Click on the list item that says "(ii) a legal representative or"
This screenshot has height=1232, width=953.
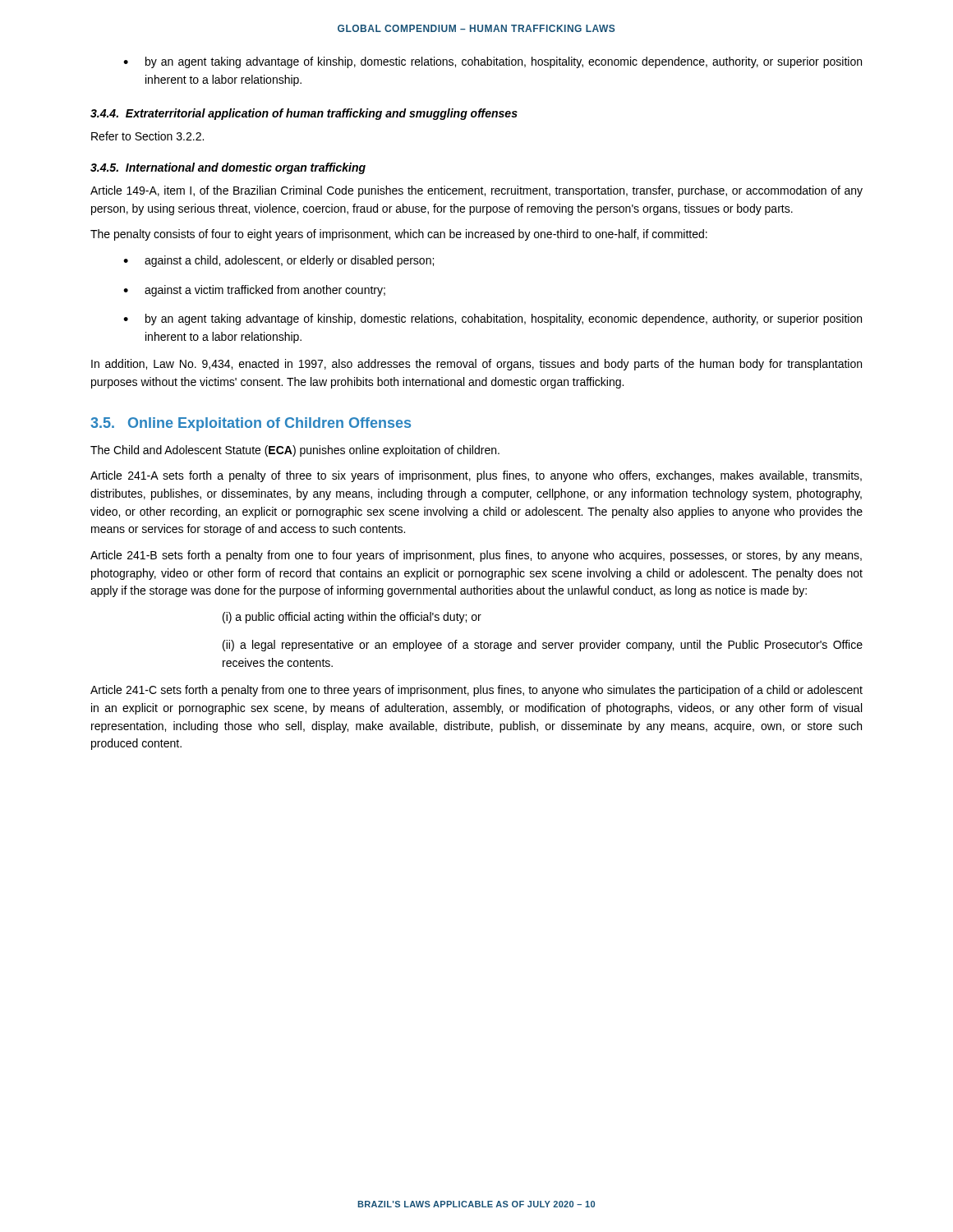[x=542, y=654]
